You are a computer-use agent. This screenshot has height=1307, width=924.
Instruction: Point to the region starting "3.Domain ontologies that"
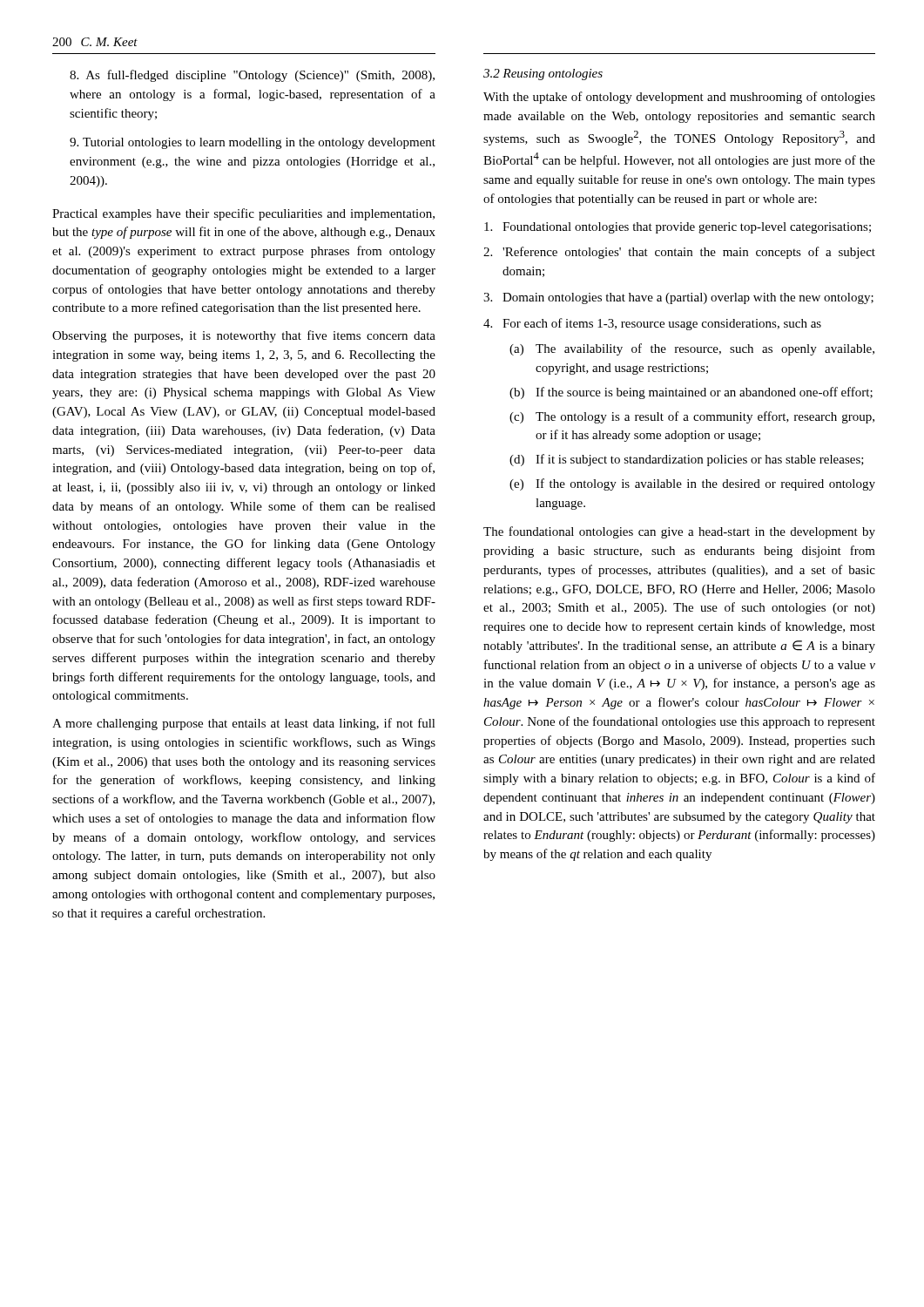click(679, 298)
